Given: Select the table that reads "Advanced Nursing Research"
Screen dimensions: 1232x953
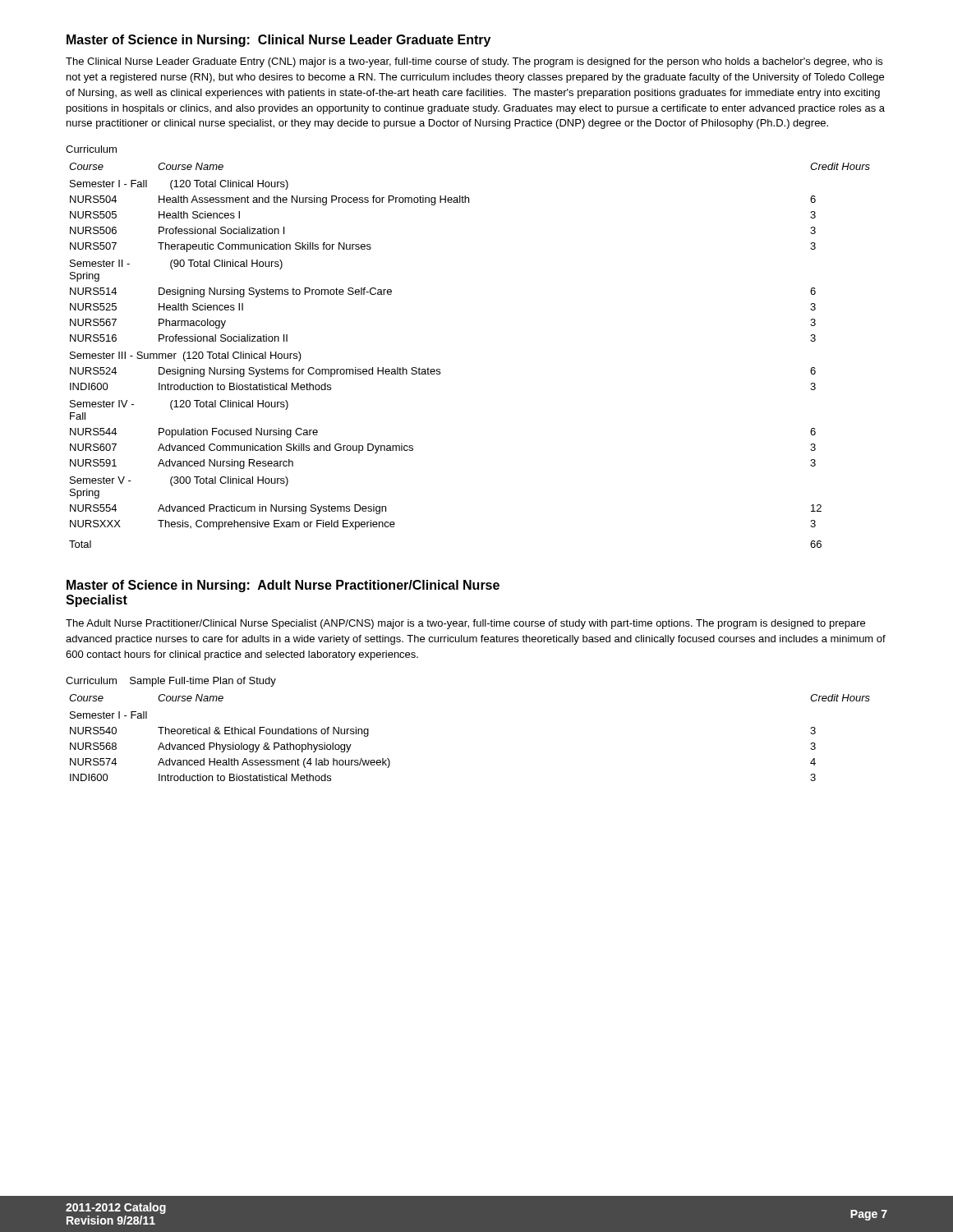Looking at the screenshot, I should click(x=476, y=355).
